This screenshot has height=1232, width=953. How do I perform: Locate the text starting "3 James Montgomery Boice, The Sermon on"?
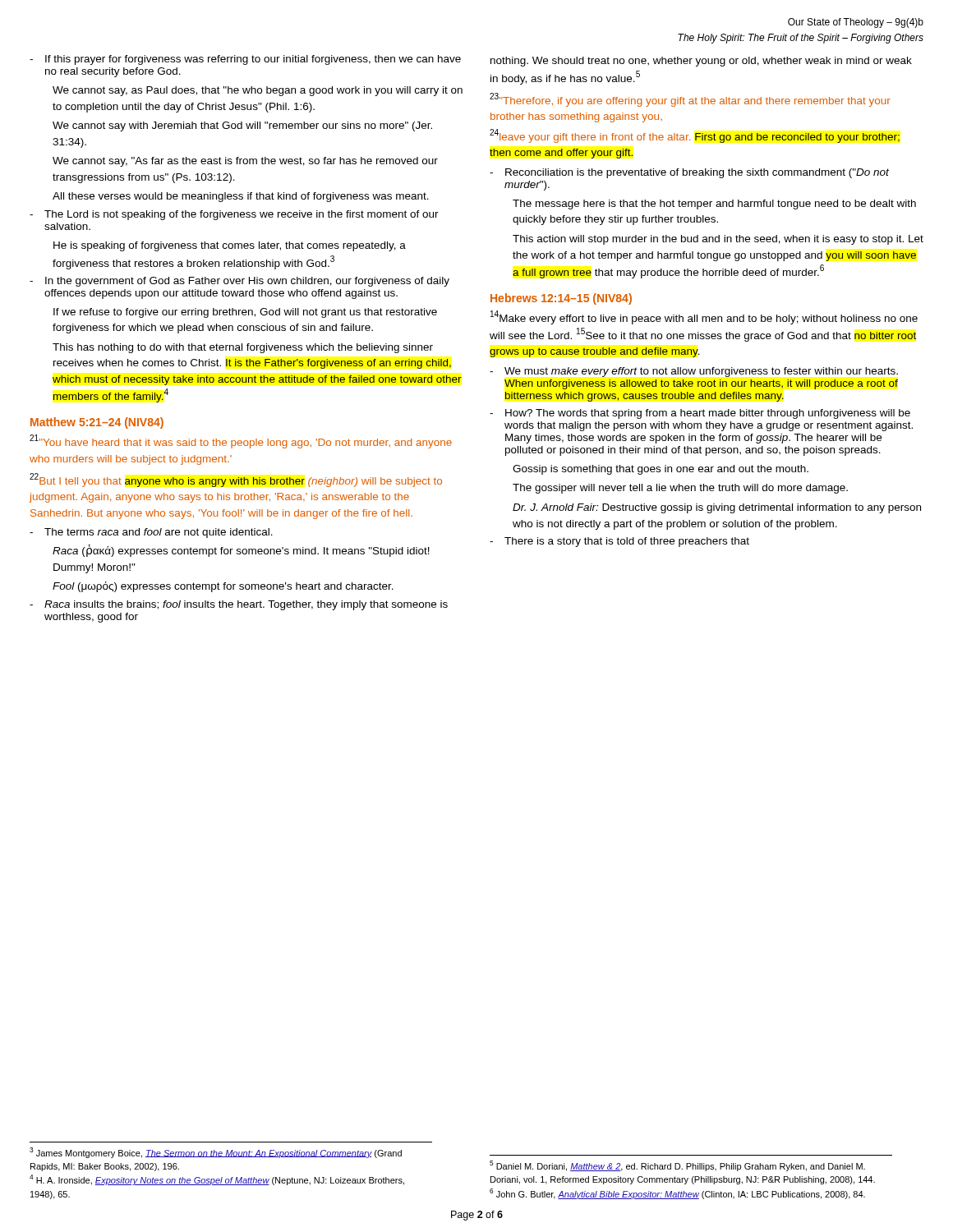click(x=231, y=1173)
